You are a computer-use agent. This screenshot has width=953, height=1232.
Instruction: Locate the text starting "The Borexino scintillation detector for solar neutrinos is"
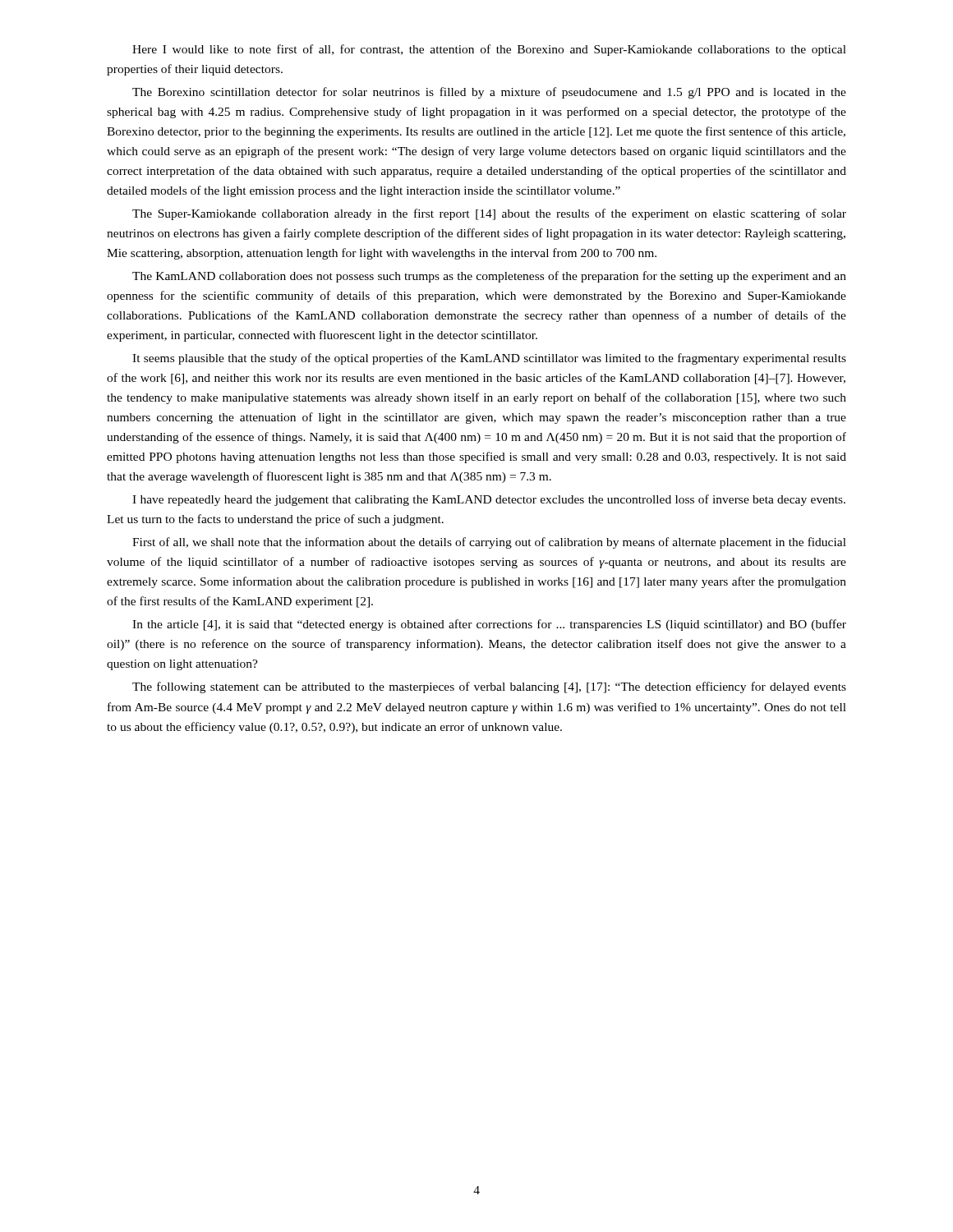tap(476, 141)
